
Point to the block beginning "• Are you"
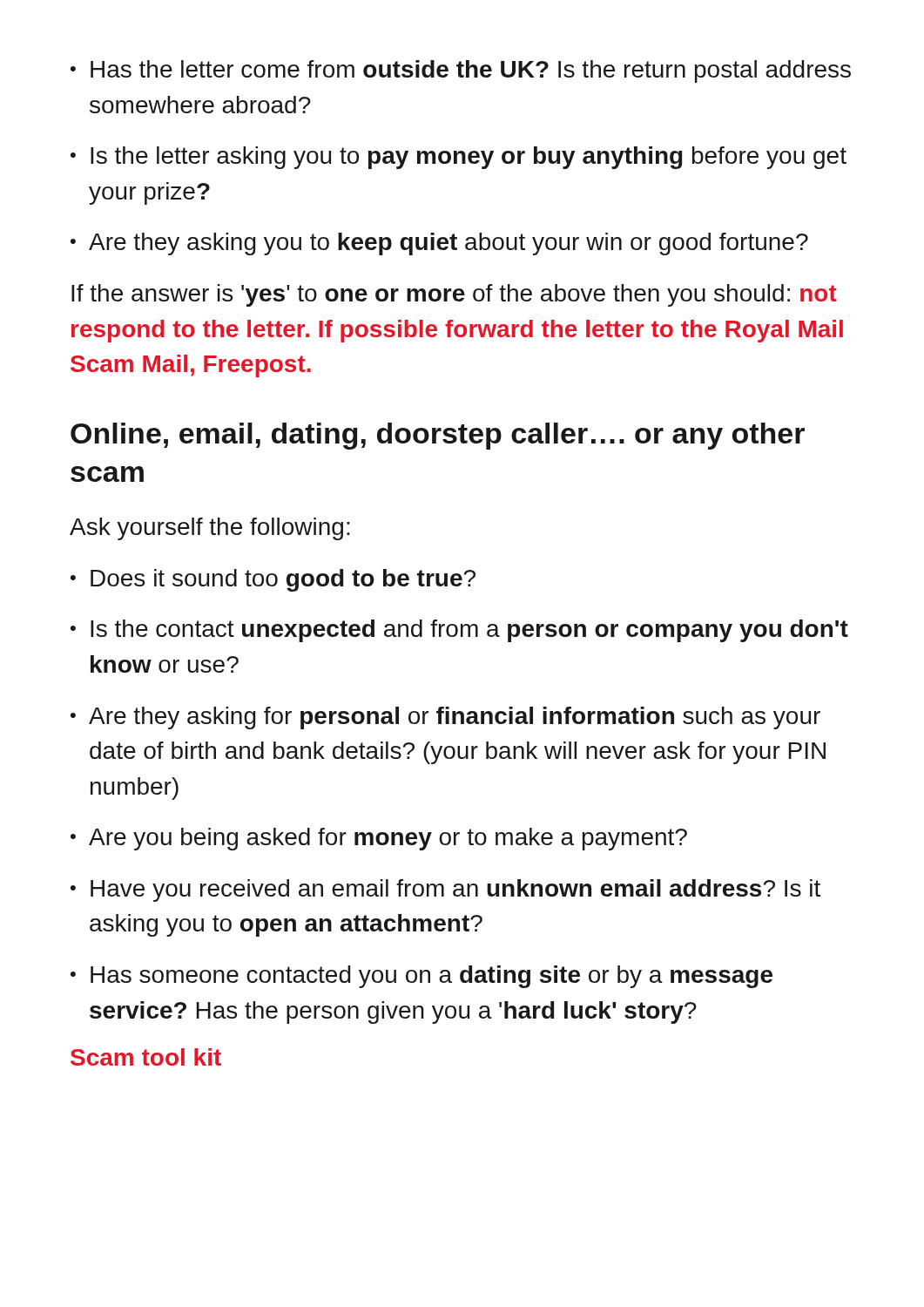click(x=462, y=838)
